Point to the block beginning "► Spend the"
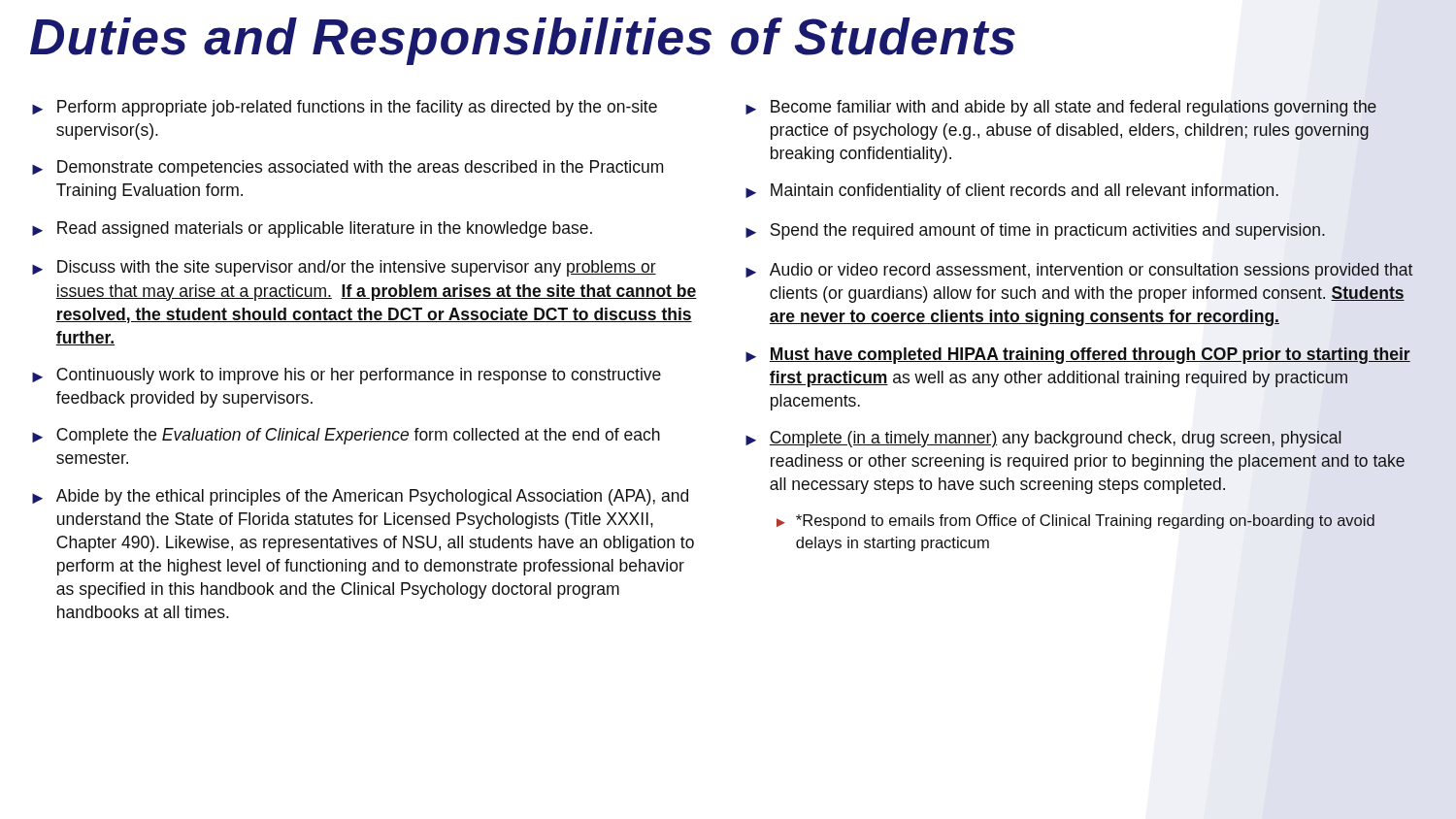 pyautogui.click(x=1034, y=232)
